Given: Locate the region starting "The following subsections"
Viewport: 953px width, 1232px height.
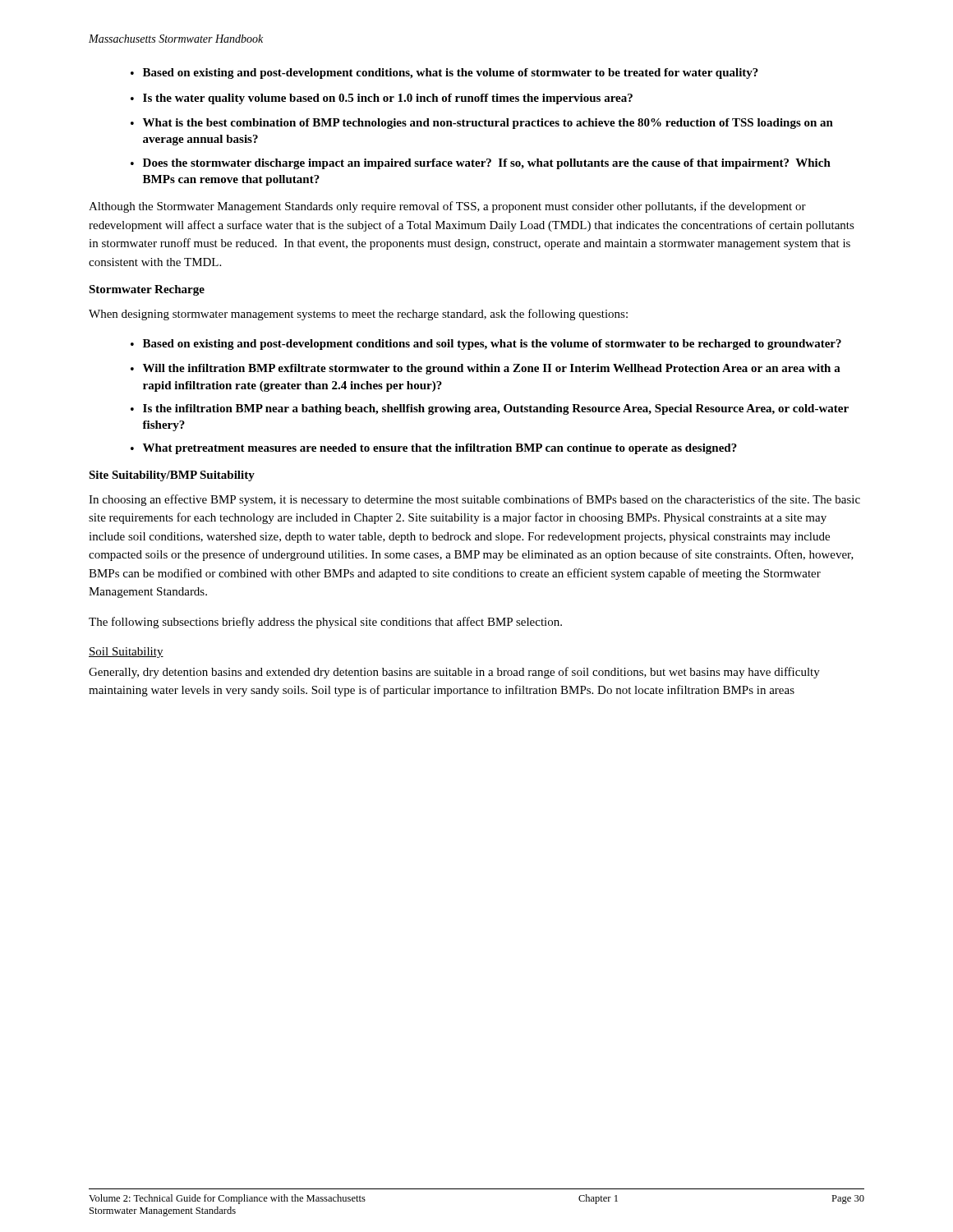Looking at the screenshot, I should click(x=326, y=622).
